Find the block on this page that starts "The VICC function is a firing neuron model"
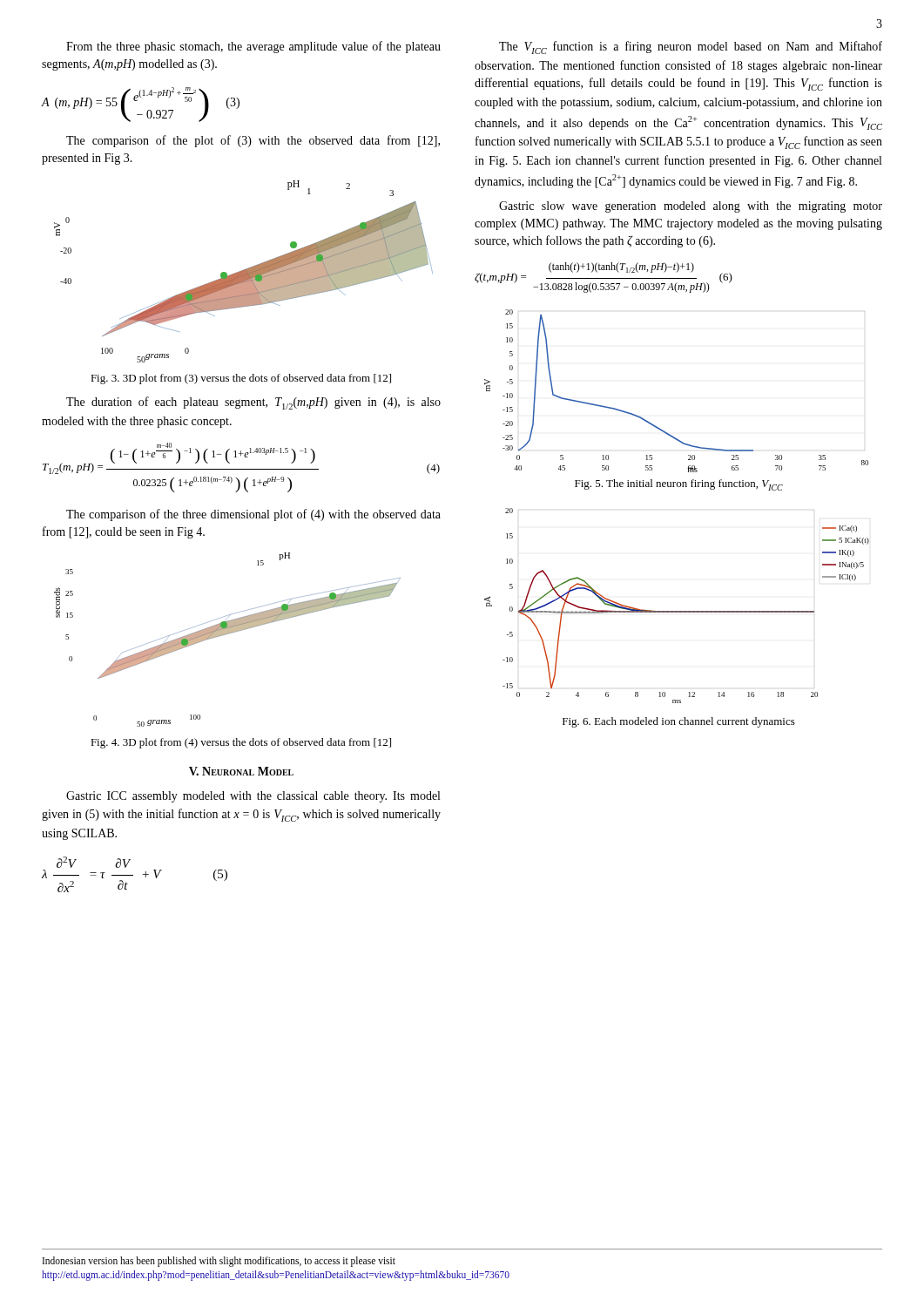The width and height of the screenshot is (924, 1307). pos(678,114)
